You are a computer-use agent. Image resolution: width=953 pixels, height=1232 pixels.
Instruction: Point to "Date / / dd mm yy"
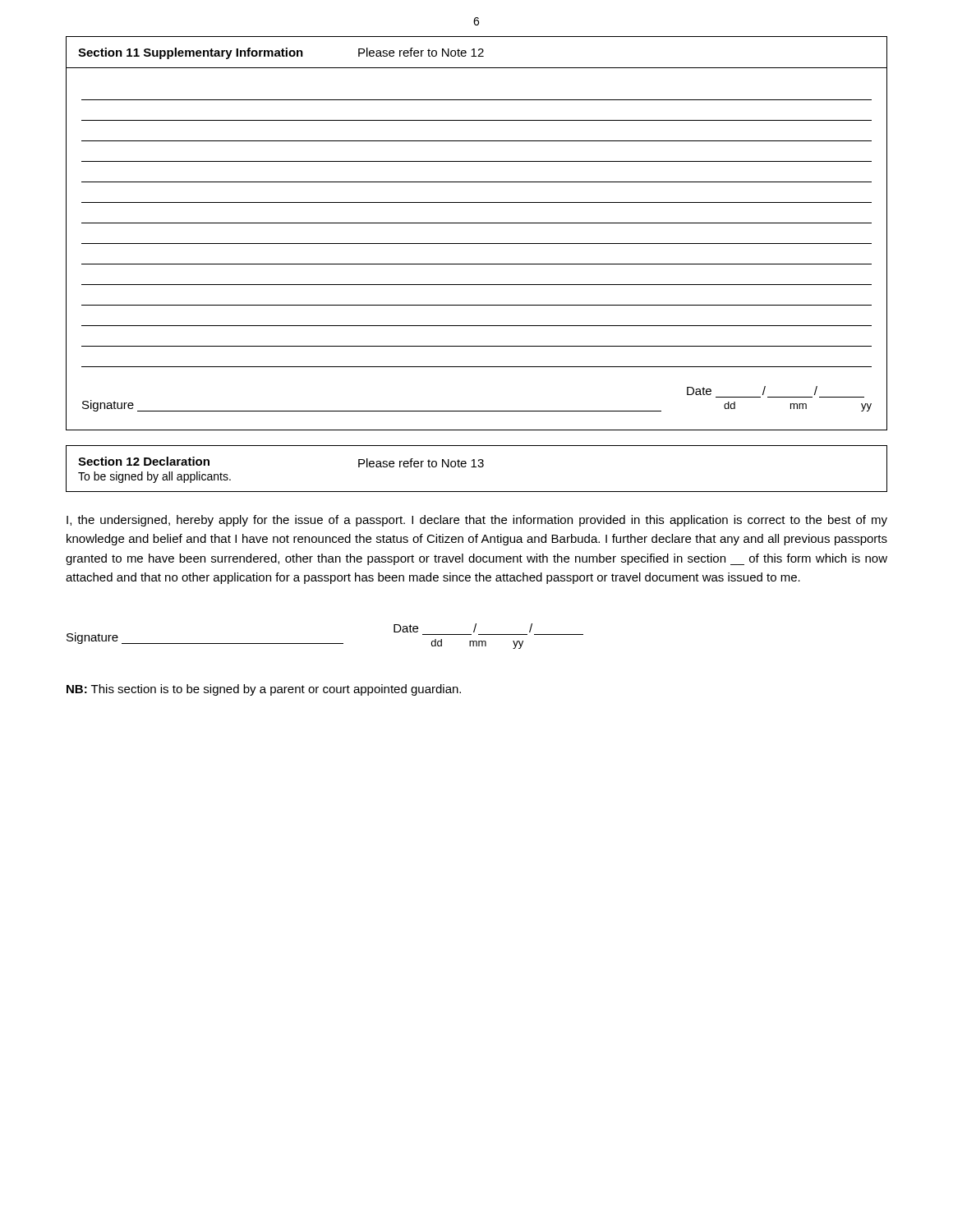pyautogui.click(x=488, y=634)
